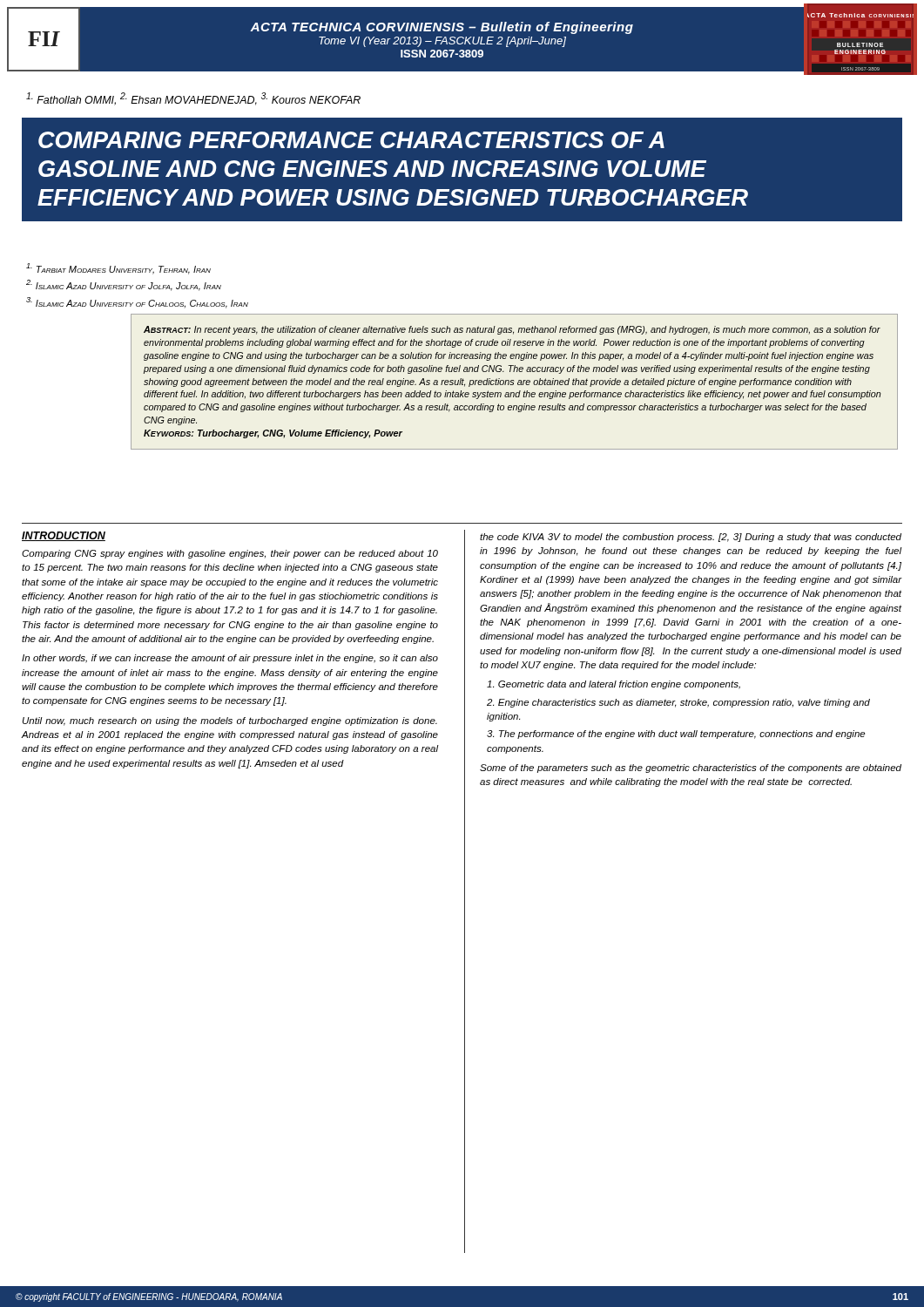
Task: Click on the text block starting "Some of the parameters such as the geometric"
Action: pyautogui.click(x=691, y=775)
